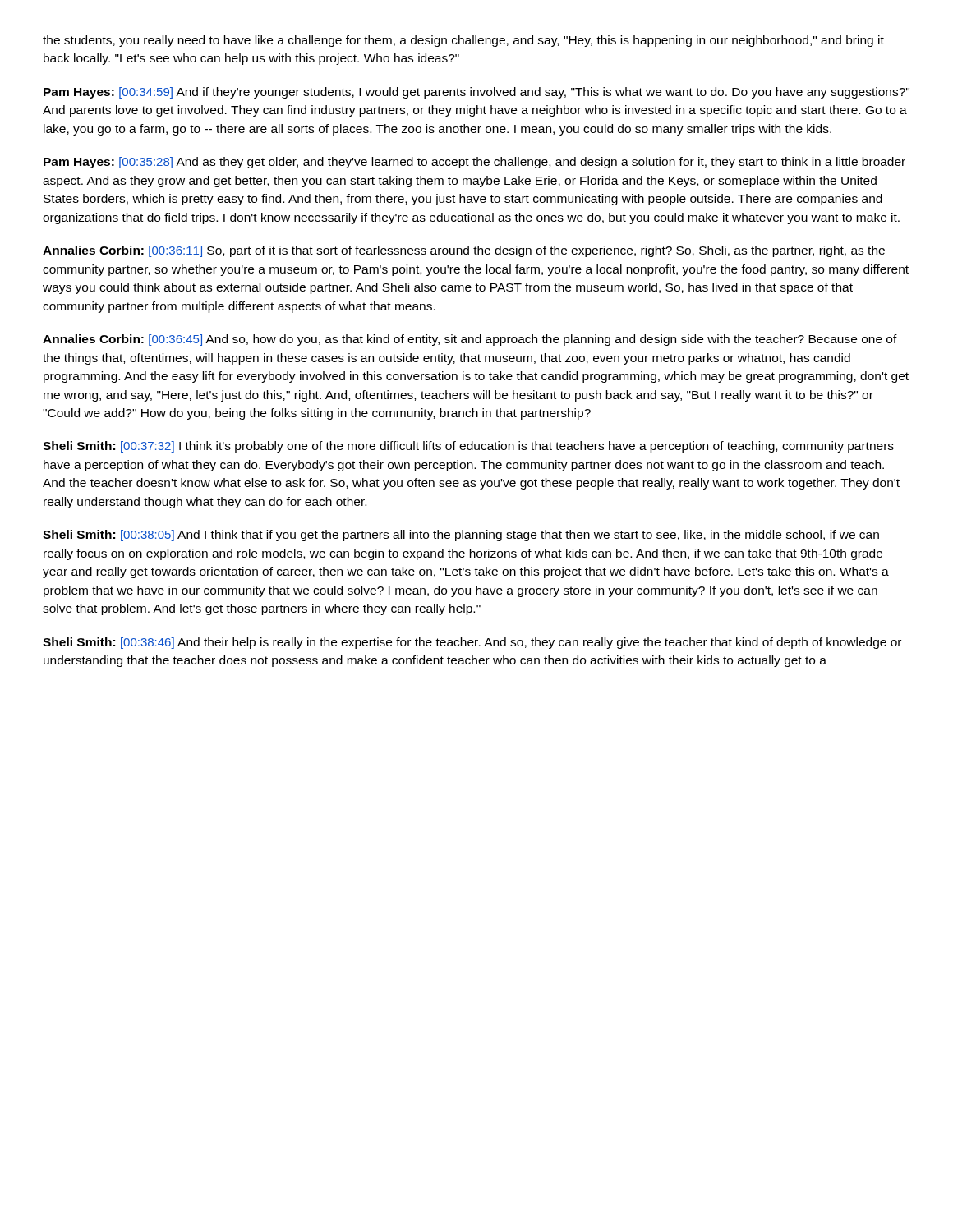Locate the block of text that opens with "Annalies Corbin: [00:36:11] So, part of it is"
This screenshot has height=1232, width=953.
pyautogui.click(x=476, y=278)
